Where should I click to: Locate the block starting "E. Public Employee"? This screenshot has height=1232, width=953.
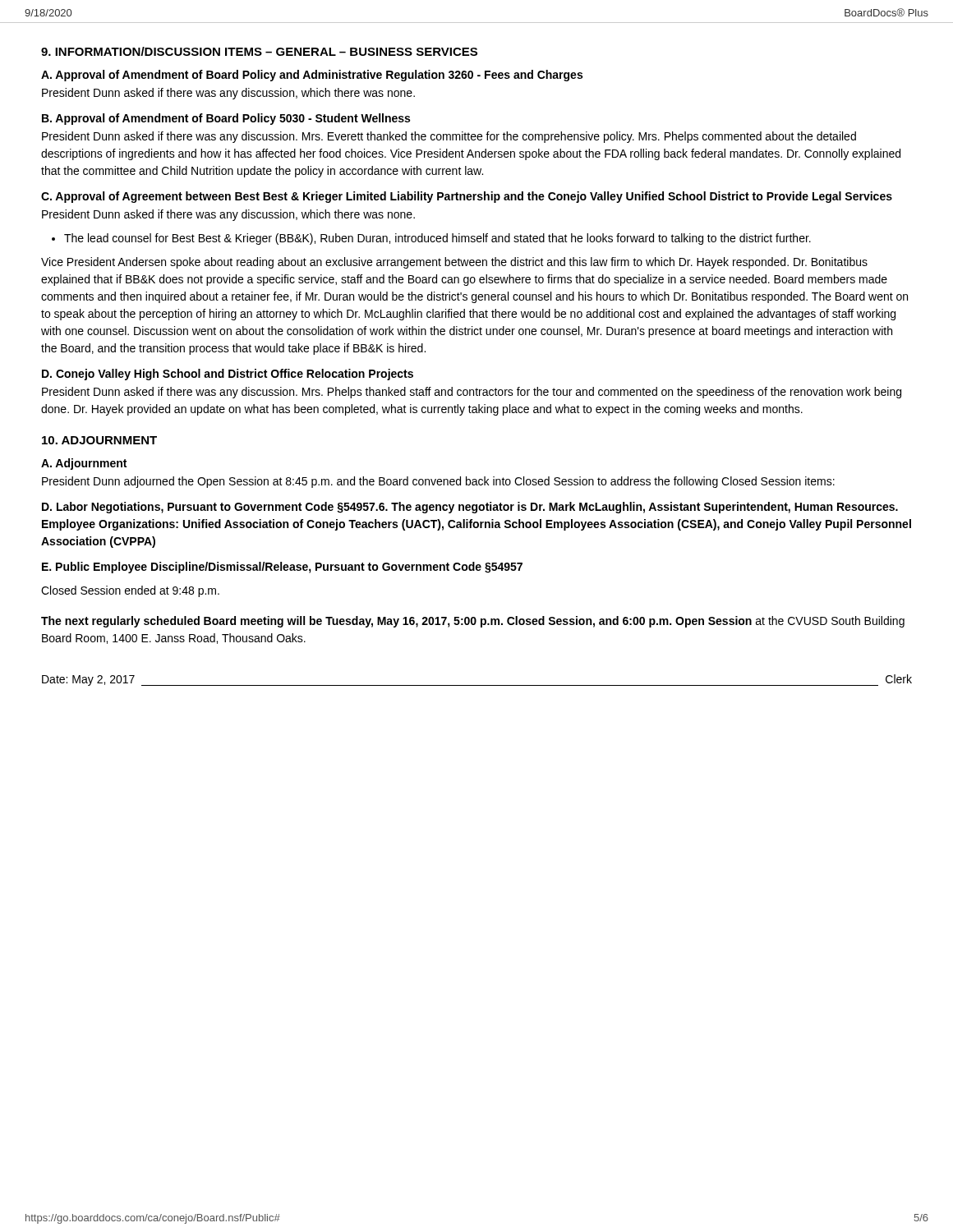point(476,567)
